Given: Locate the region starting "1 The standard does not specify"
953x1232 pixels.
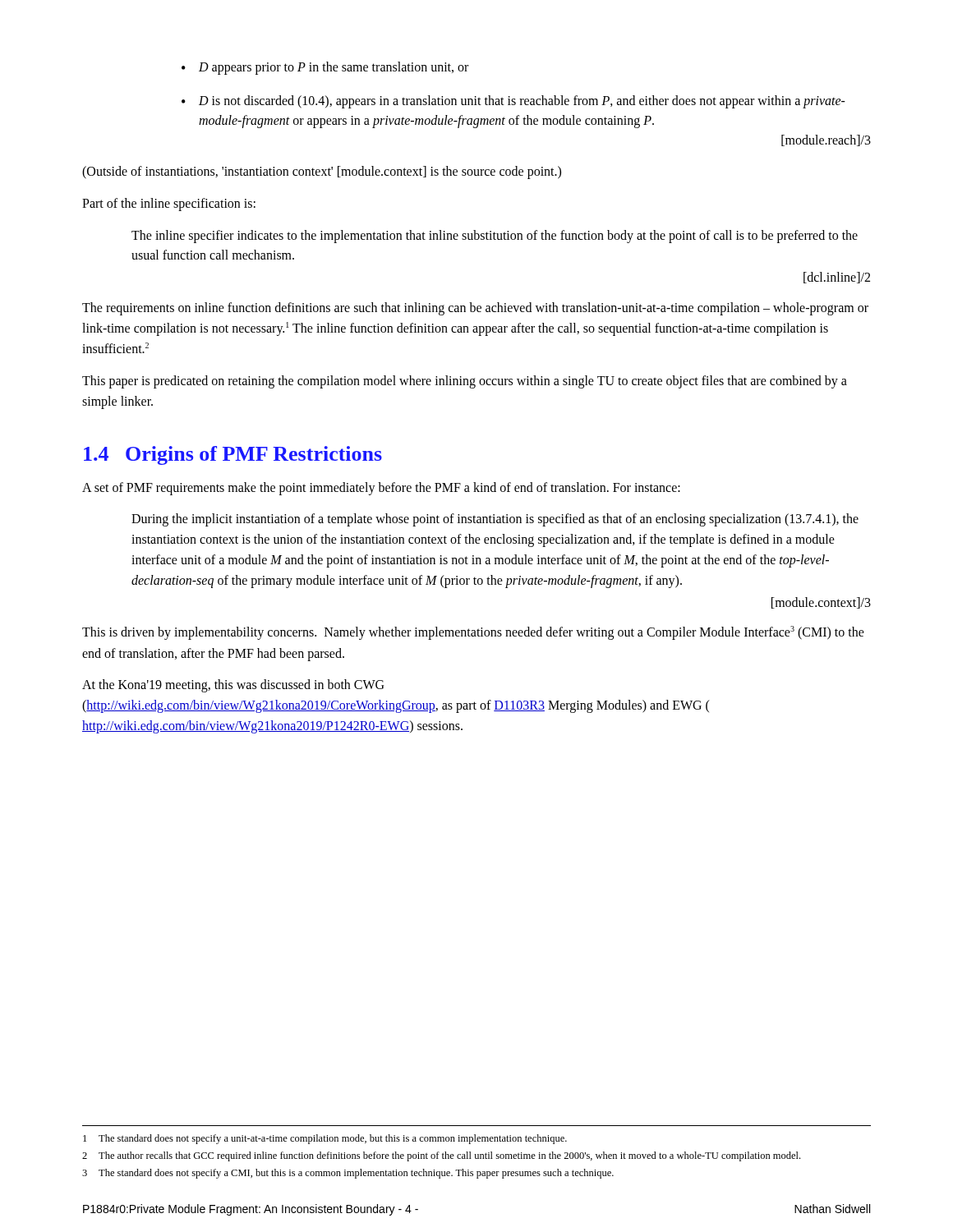Looking at the screenshot, I should point(476,1138).
